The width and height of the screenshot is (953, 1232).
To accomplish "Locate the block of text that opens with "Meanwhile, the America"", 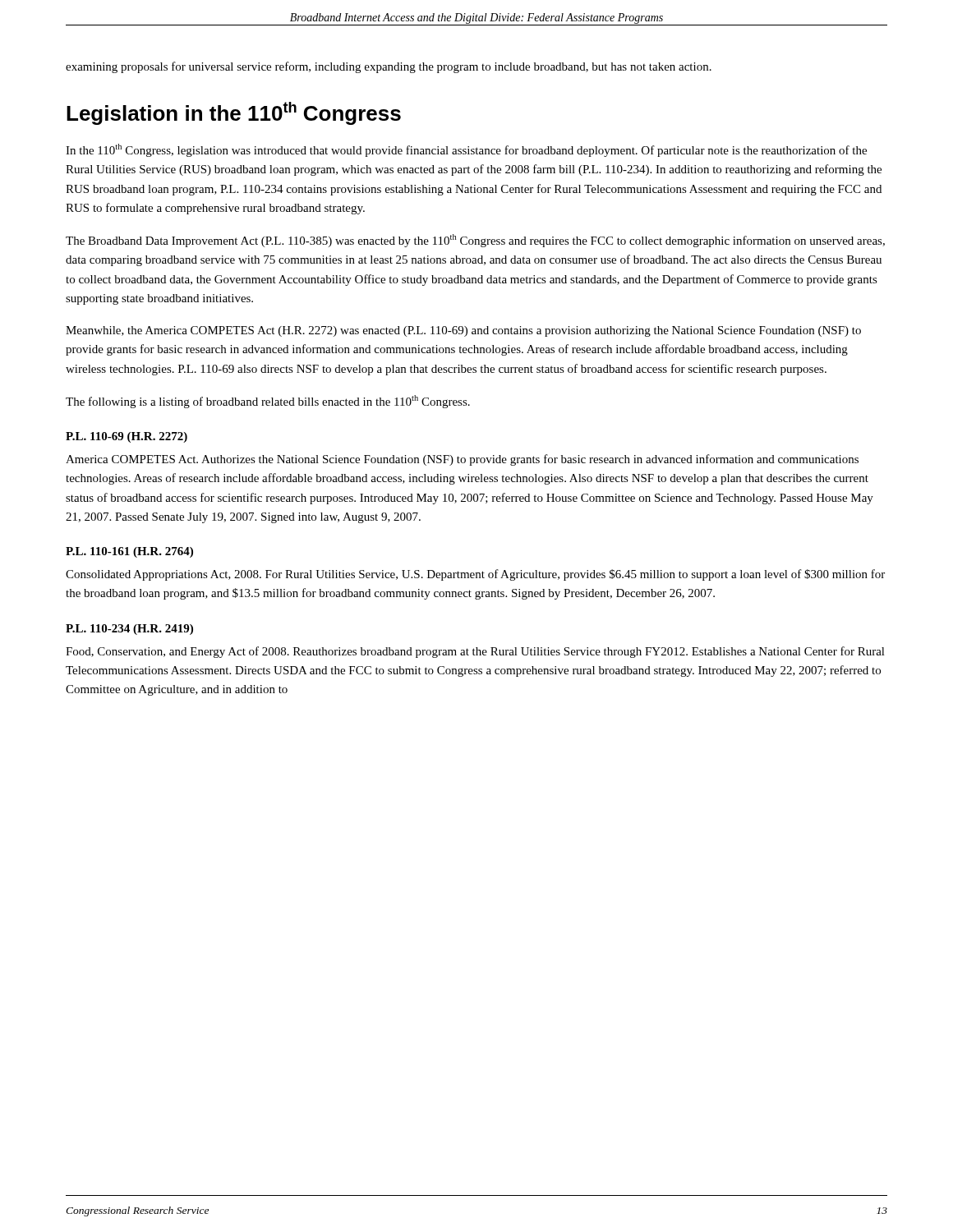I will tap(464, 349).
